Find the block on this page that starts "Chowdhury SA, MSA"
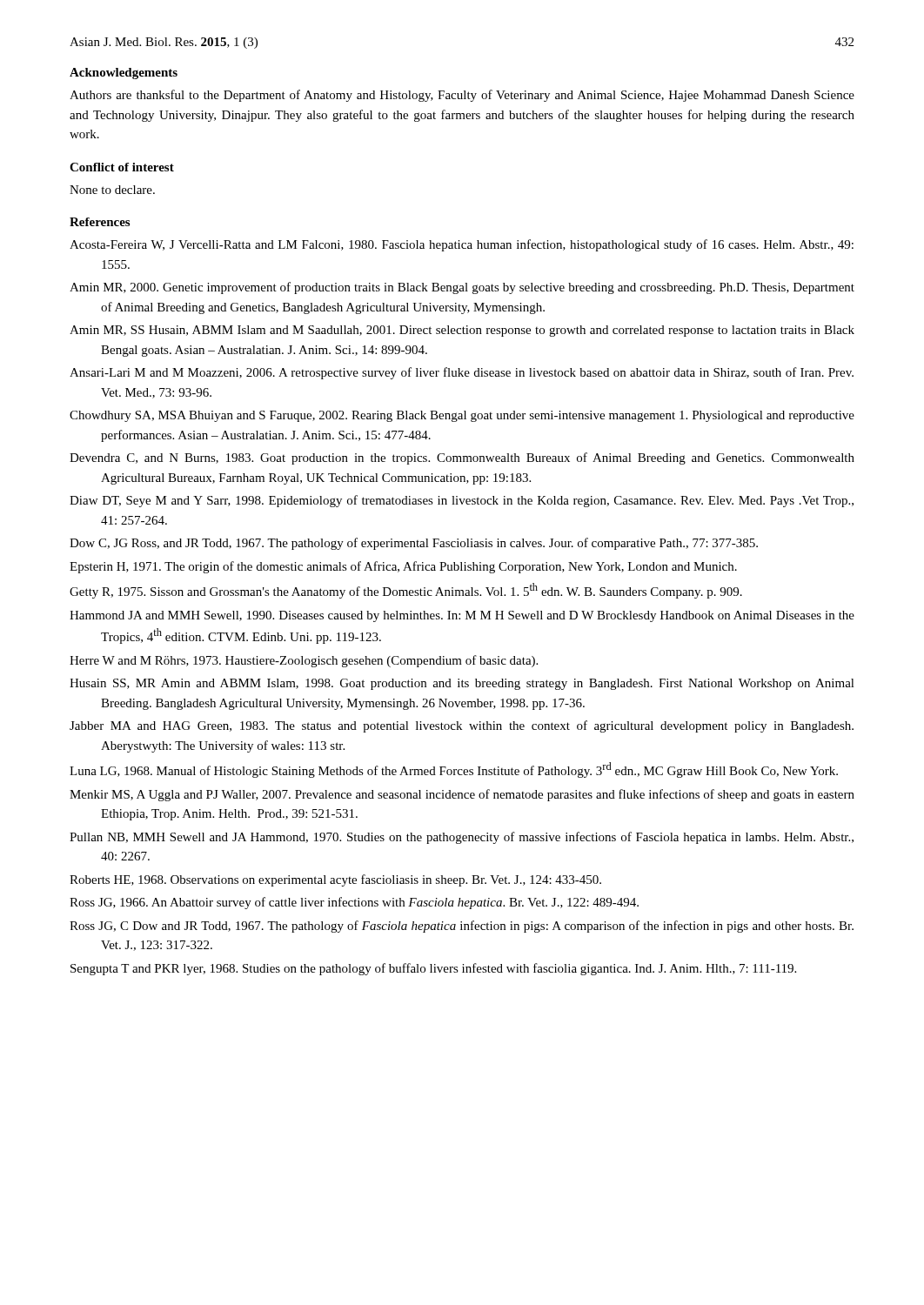The width and height of the screenshot is (924, 1305). click(x=462, y=425)
